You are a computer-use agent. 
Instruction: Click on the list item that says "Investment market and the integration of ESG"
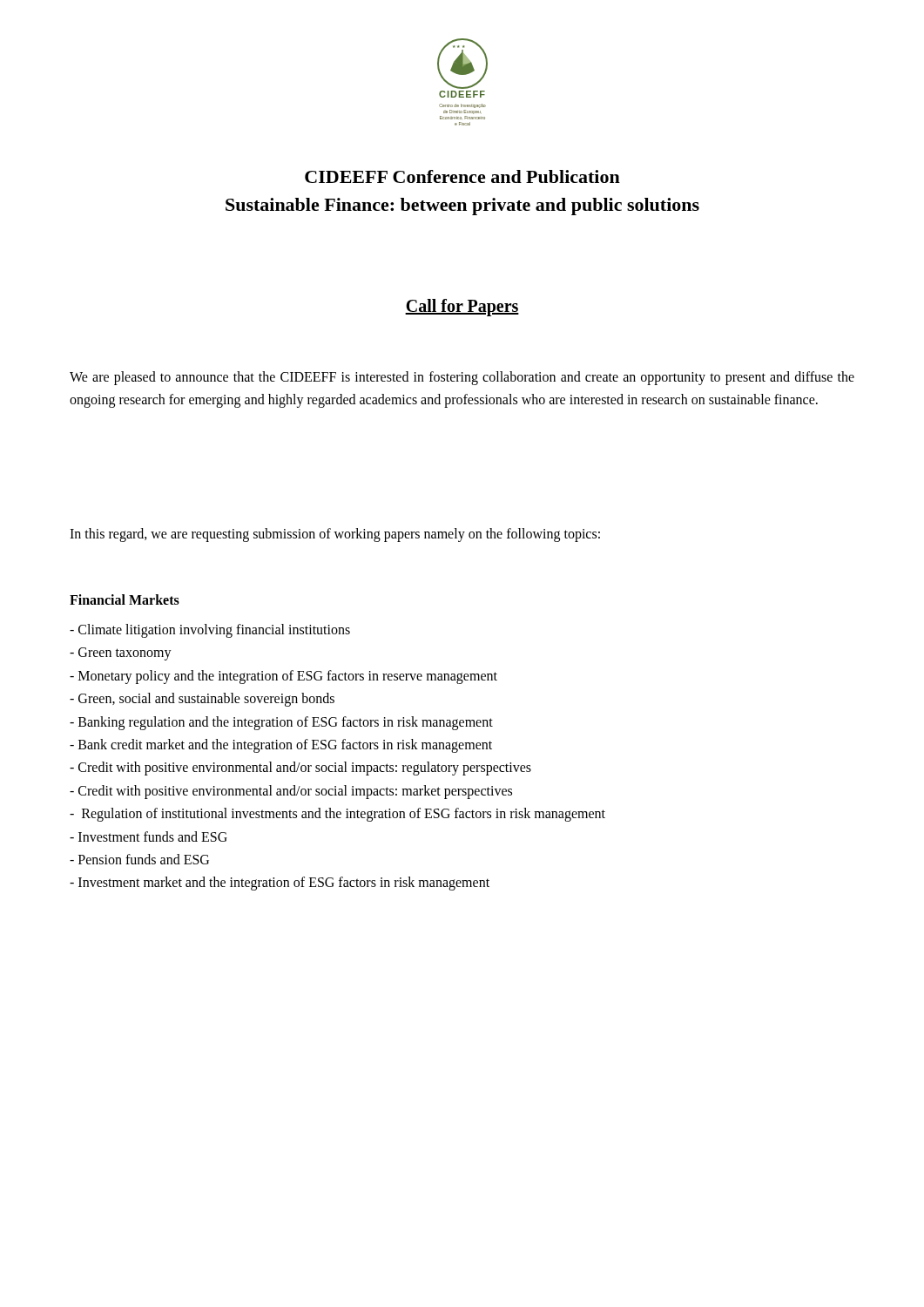[x=280, y=882]
